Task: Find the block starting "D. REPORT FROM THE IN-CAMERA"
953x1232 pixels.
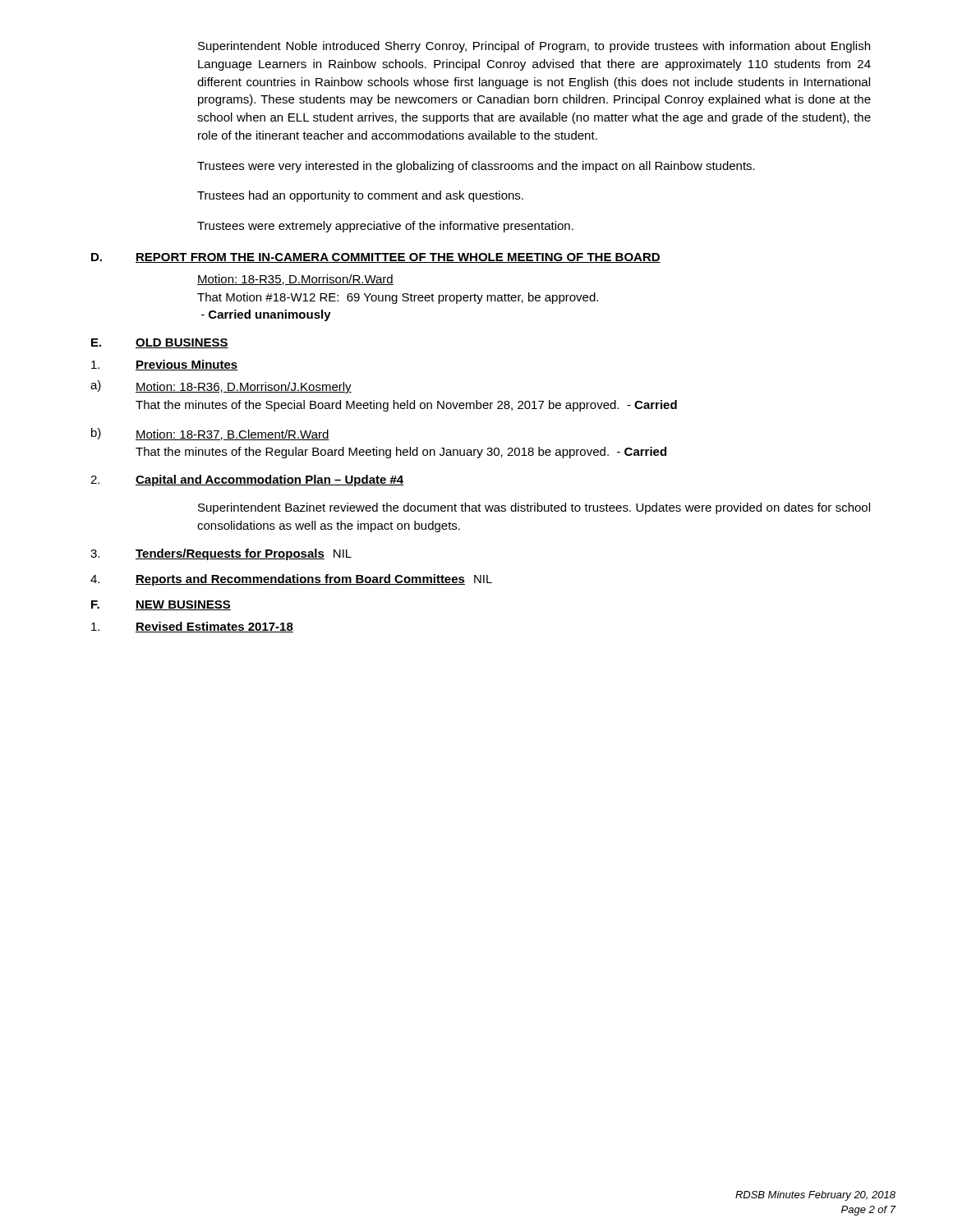Action: [375, 256]
